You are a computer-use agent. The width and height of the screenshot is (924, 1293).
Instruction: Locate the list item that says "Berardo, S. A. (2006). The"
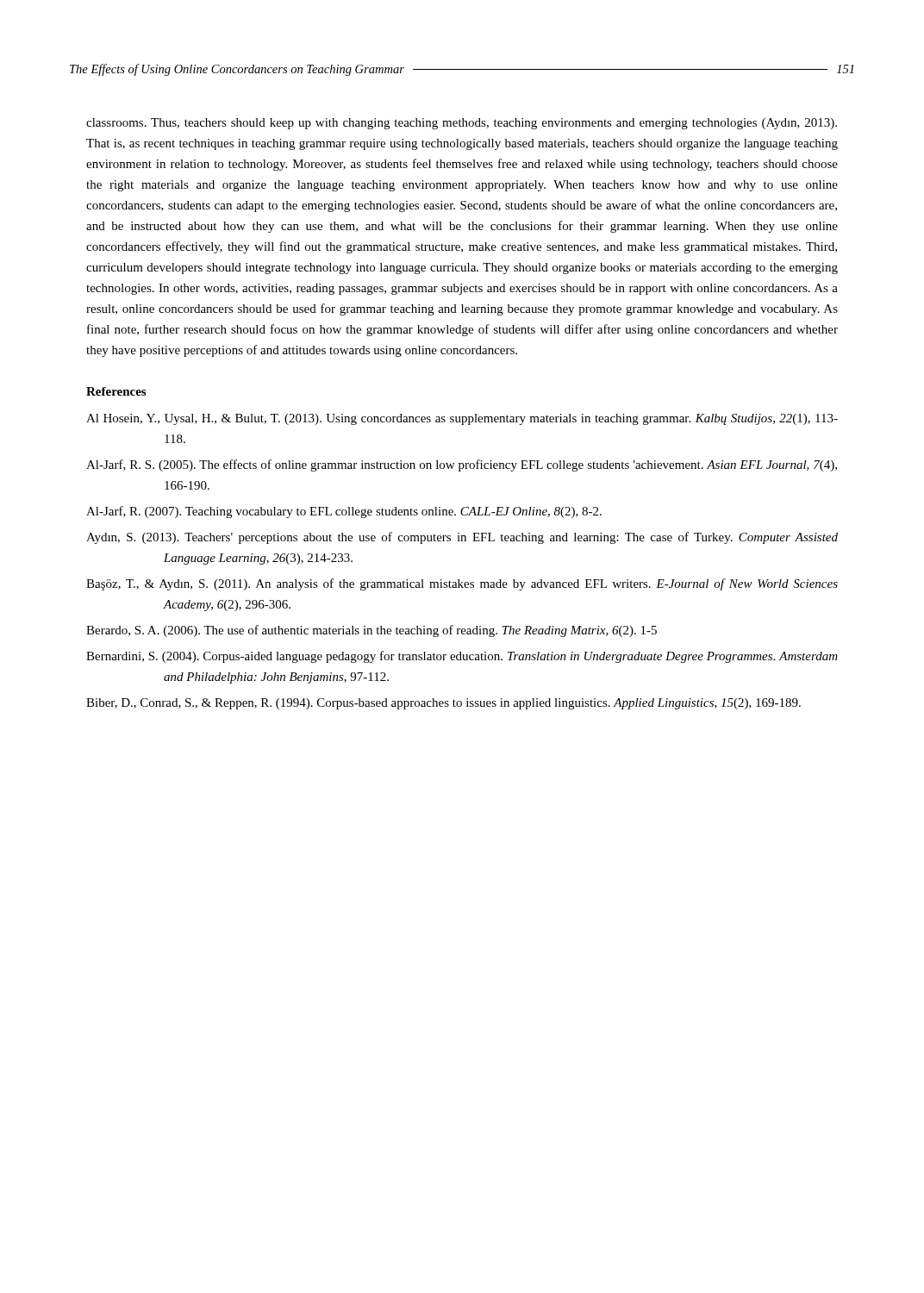[x=372, y=630]
